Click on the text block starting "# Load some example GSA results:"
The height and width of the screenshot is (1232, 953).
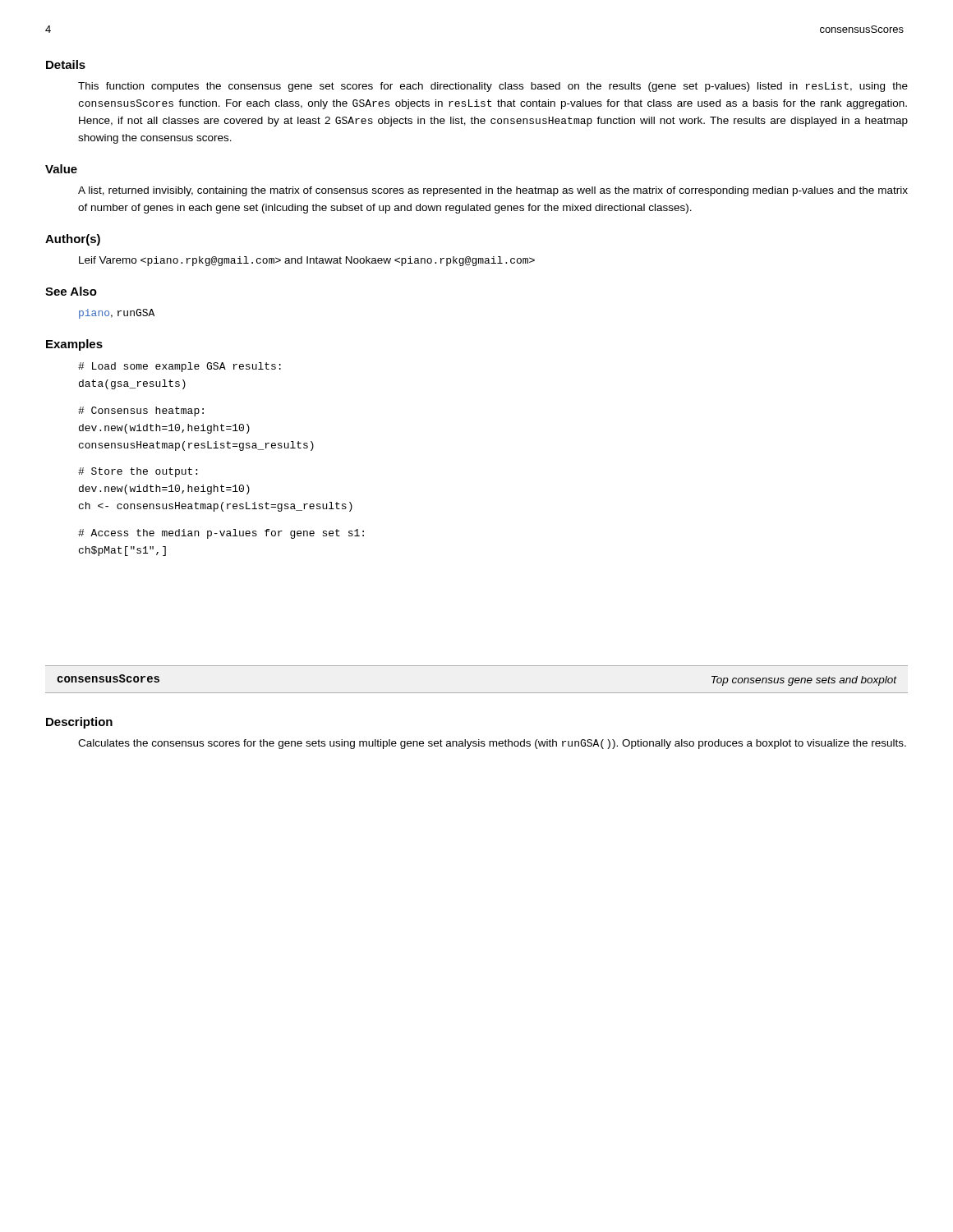tap(181, 376)
